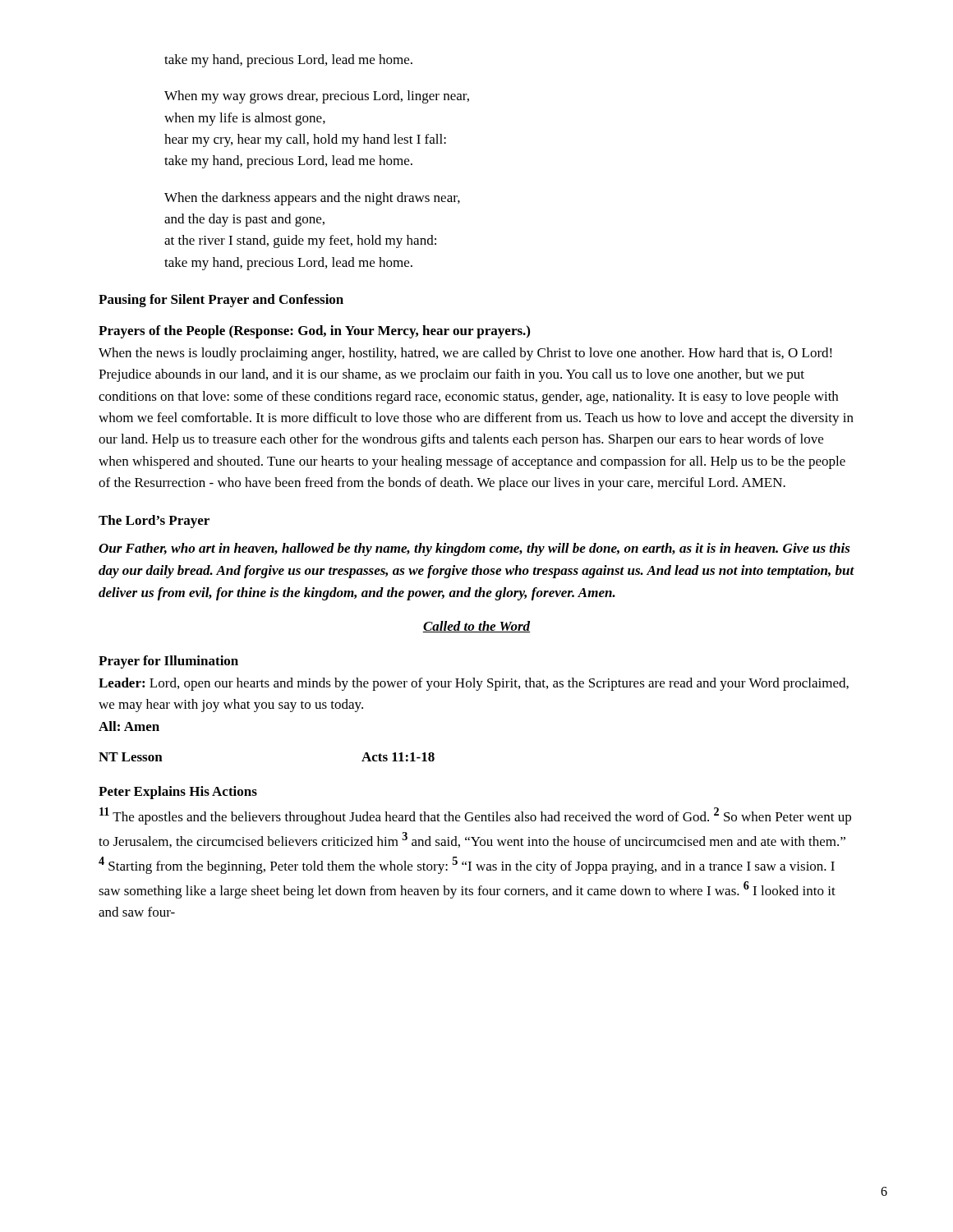Locate the section header containing "The Lord’s Prayer"
The width and height of the screenshot is (953, 1232).
point(154,520)
